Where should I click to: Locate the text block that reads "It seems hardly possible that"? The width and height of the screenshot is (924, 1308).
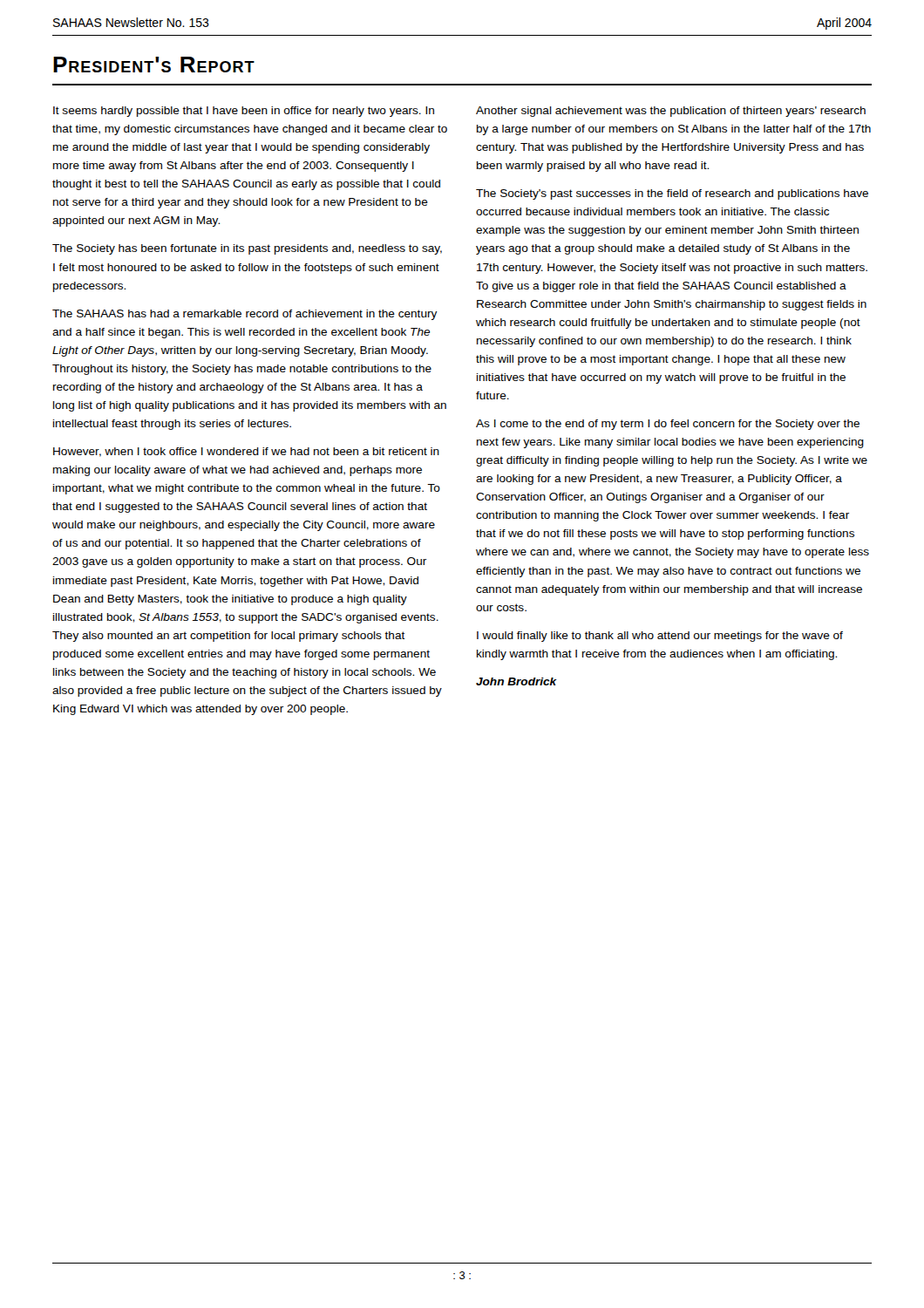tap(250, 165)
